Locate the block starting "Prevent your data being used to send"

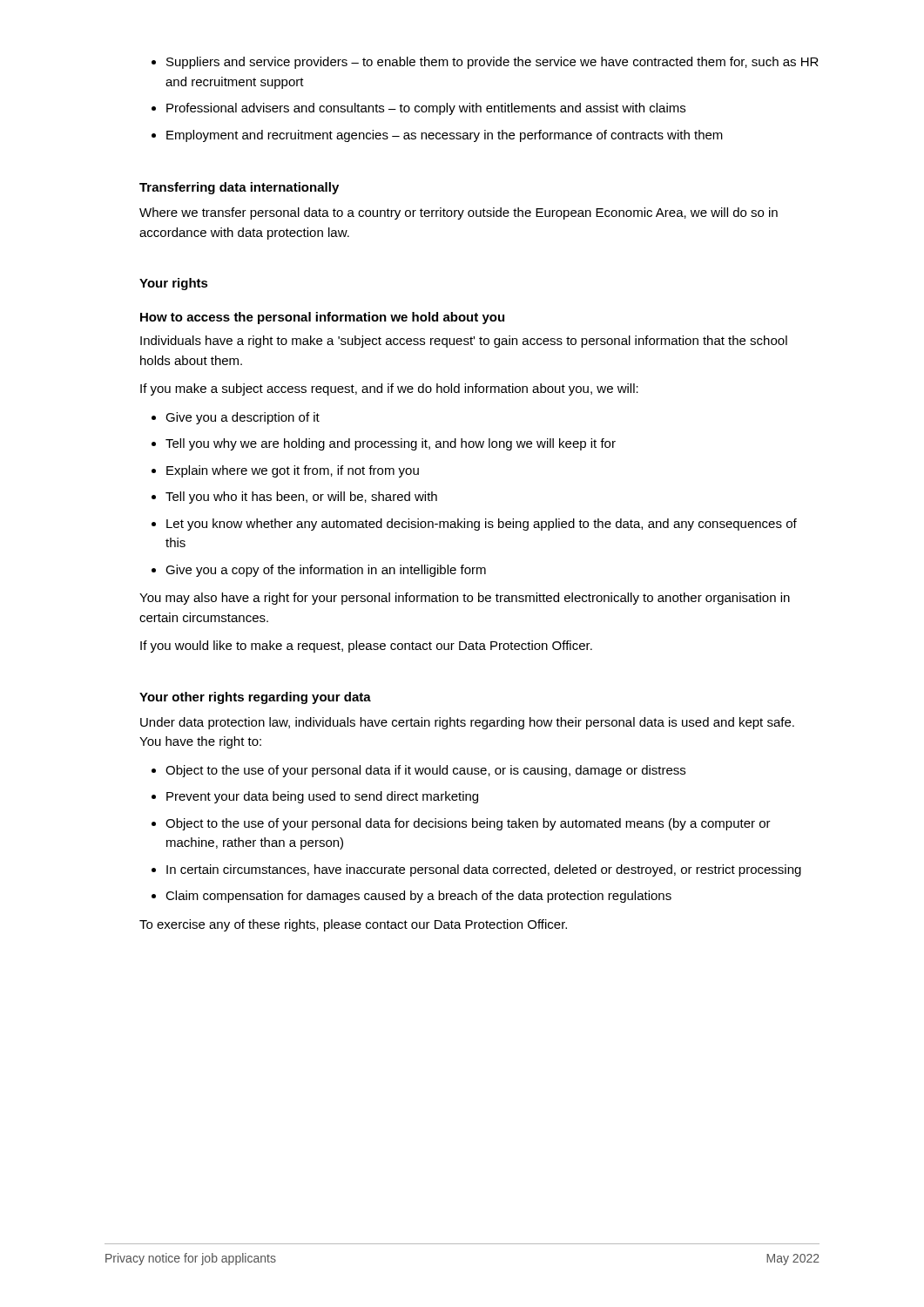322,796
